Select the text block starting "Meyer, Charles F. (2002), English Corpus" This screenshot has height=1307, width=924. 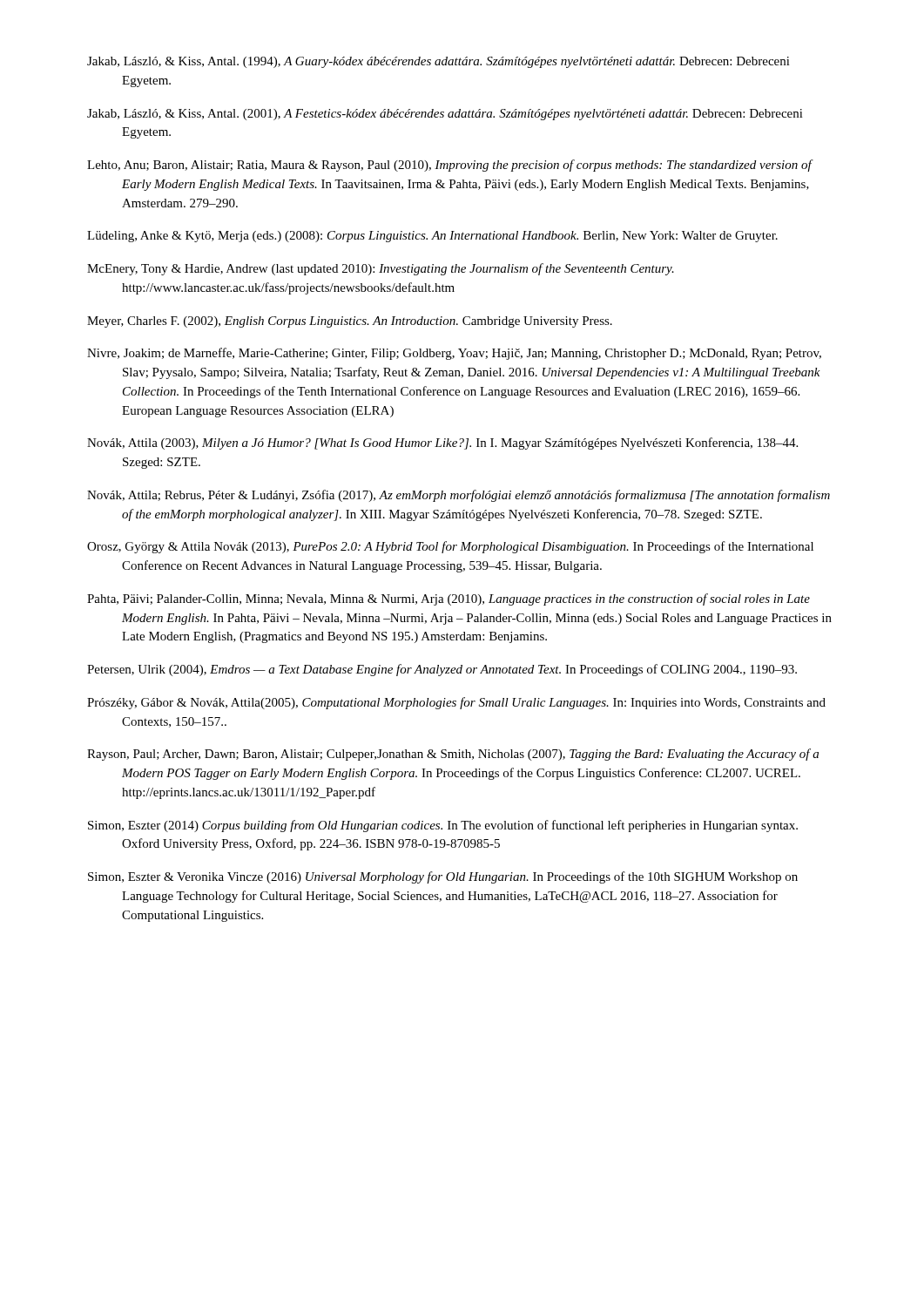350,320
